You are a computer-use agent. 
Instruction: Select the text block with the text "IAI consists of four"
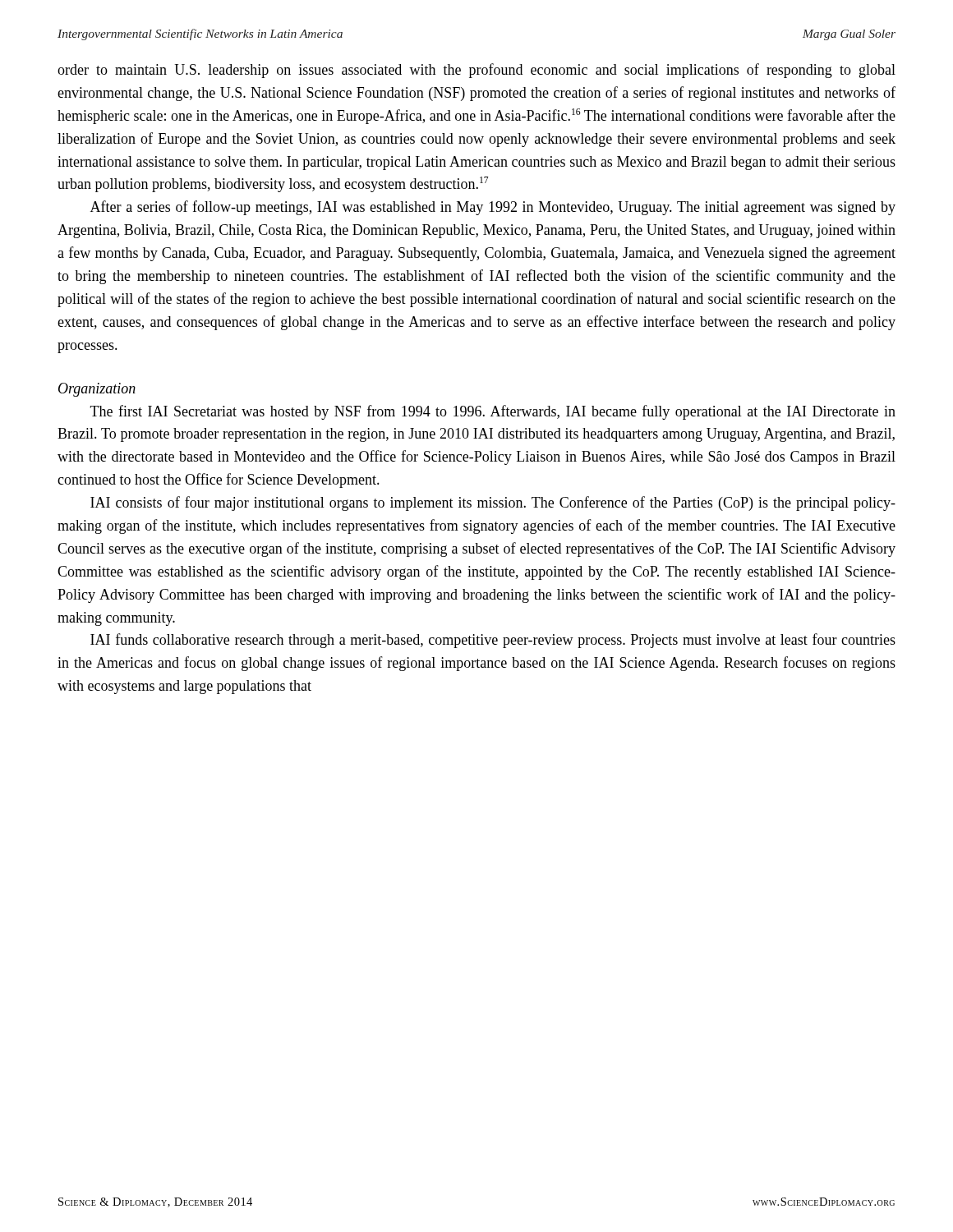(476, 561)
